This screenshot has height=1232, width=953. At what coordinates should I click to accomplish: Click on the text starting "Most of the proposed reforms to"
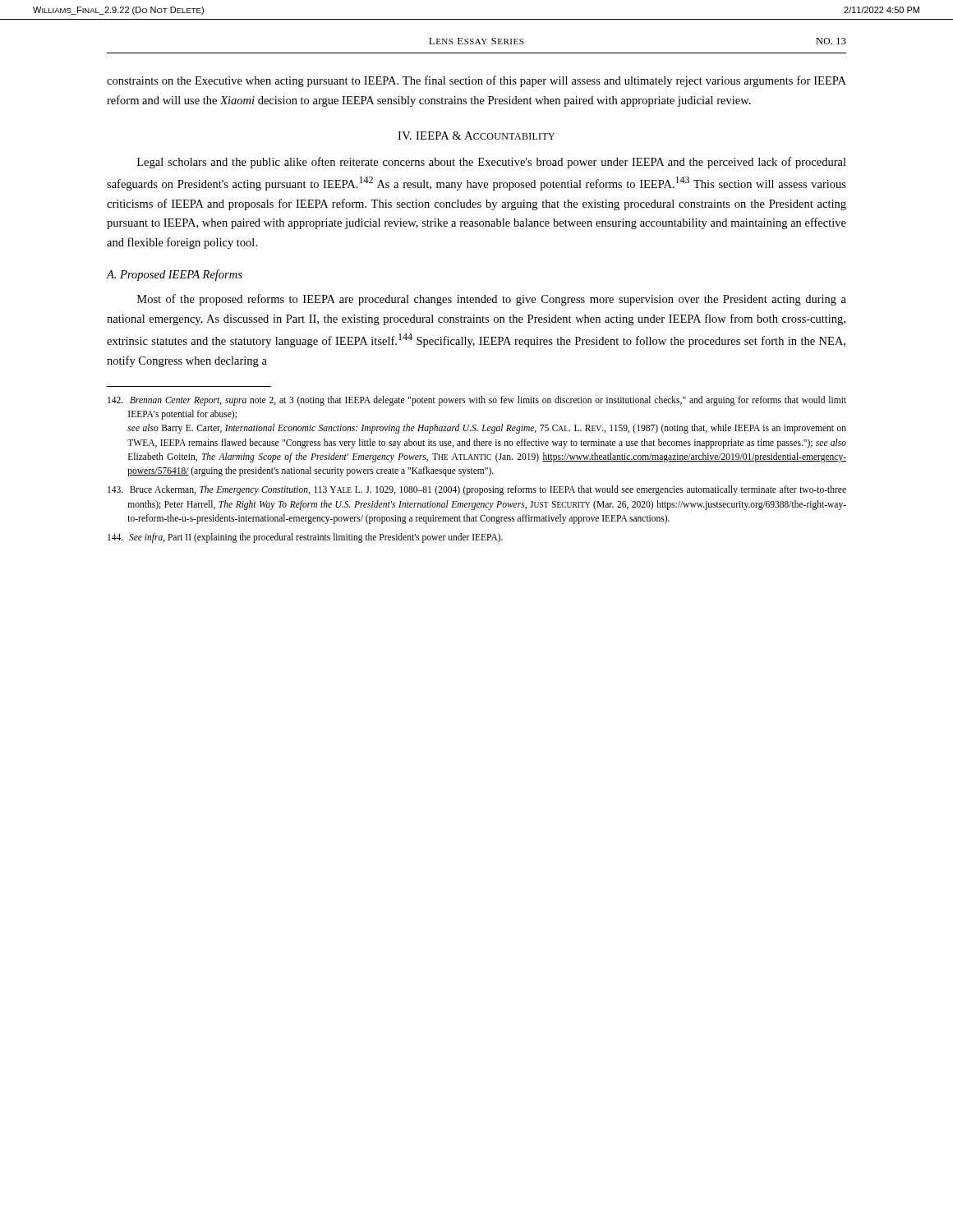pos(476,331)
